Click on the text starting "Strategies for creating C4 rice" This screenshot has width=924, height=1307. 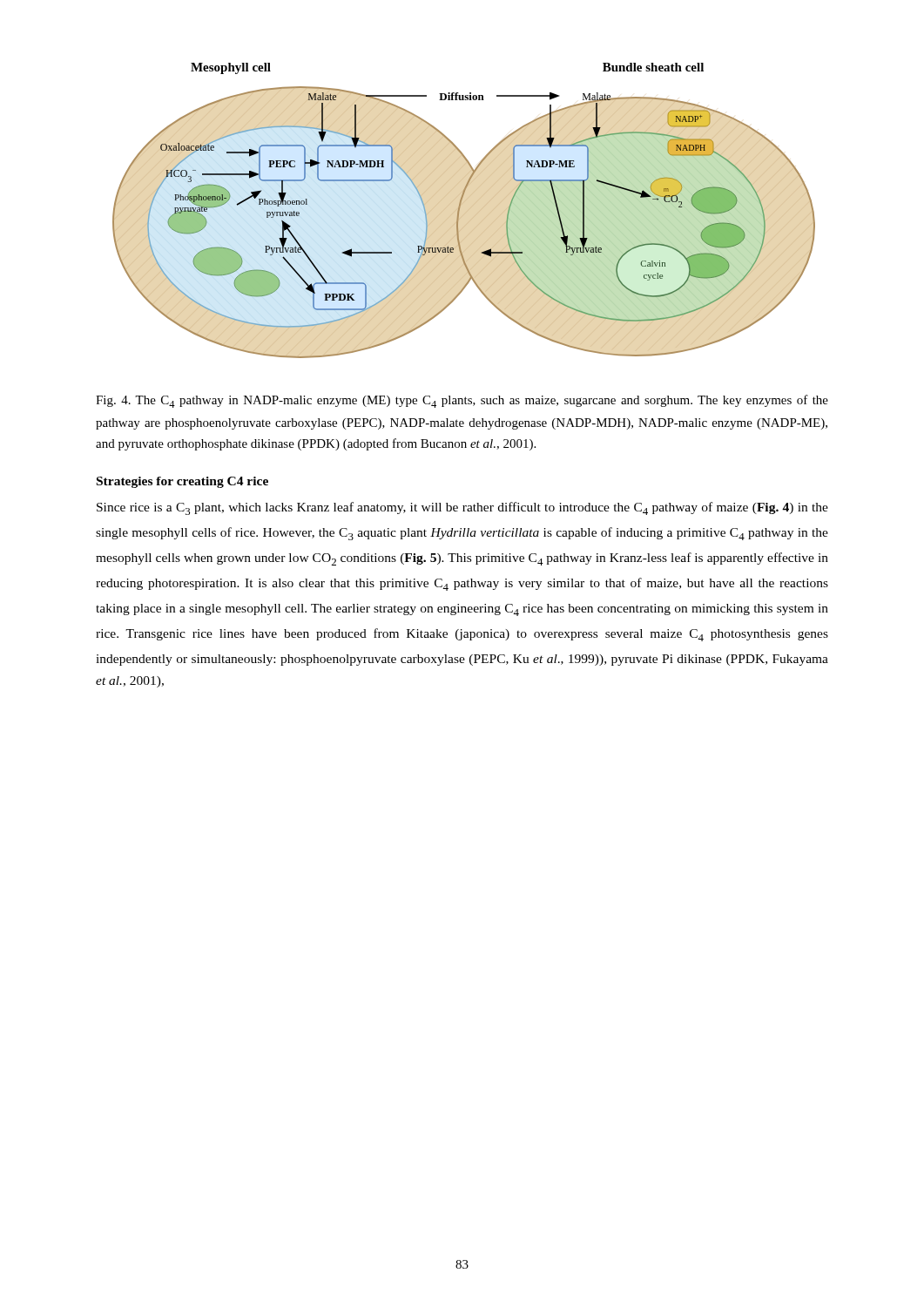click(182, 480)
